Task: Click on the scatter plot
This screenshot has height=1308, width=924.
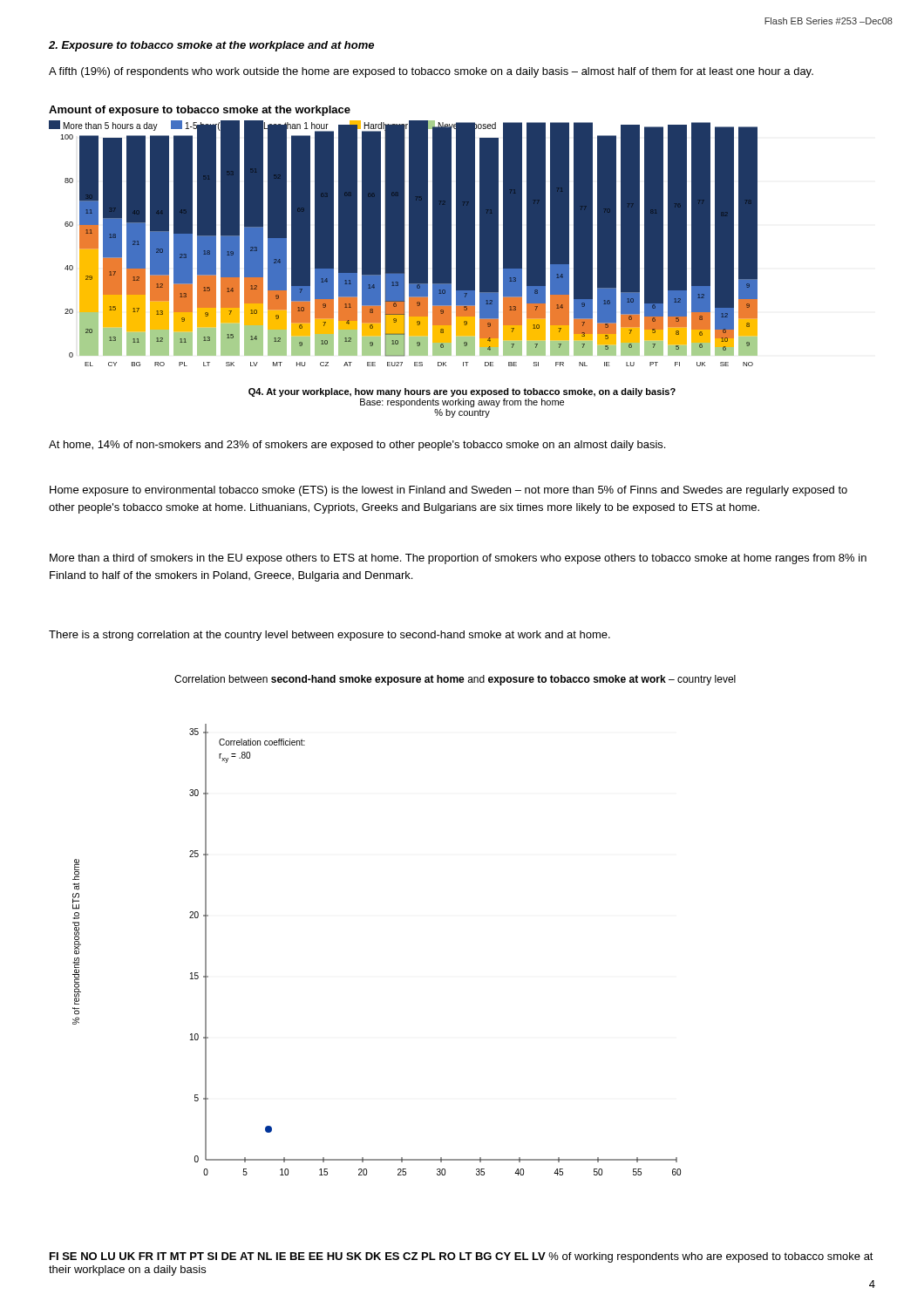Action: coord(462,977)
